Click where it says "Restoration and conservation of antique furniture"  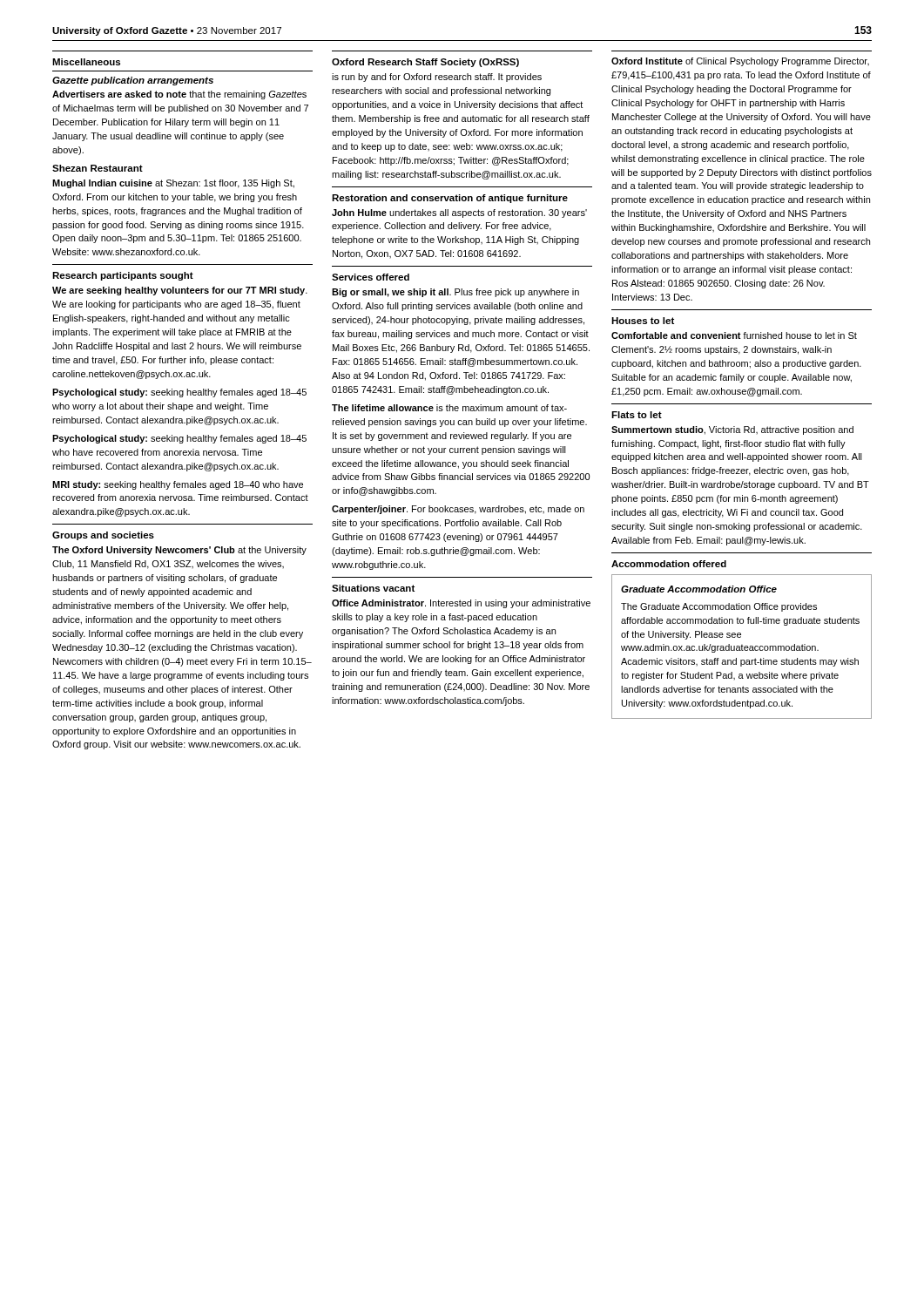click(x=462, y=194)
